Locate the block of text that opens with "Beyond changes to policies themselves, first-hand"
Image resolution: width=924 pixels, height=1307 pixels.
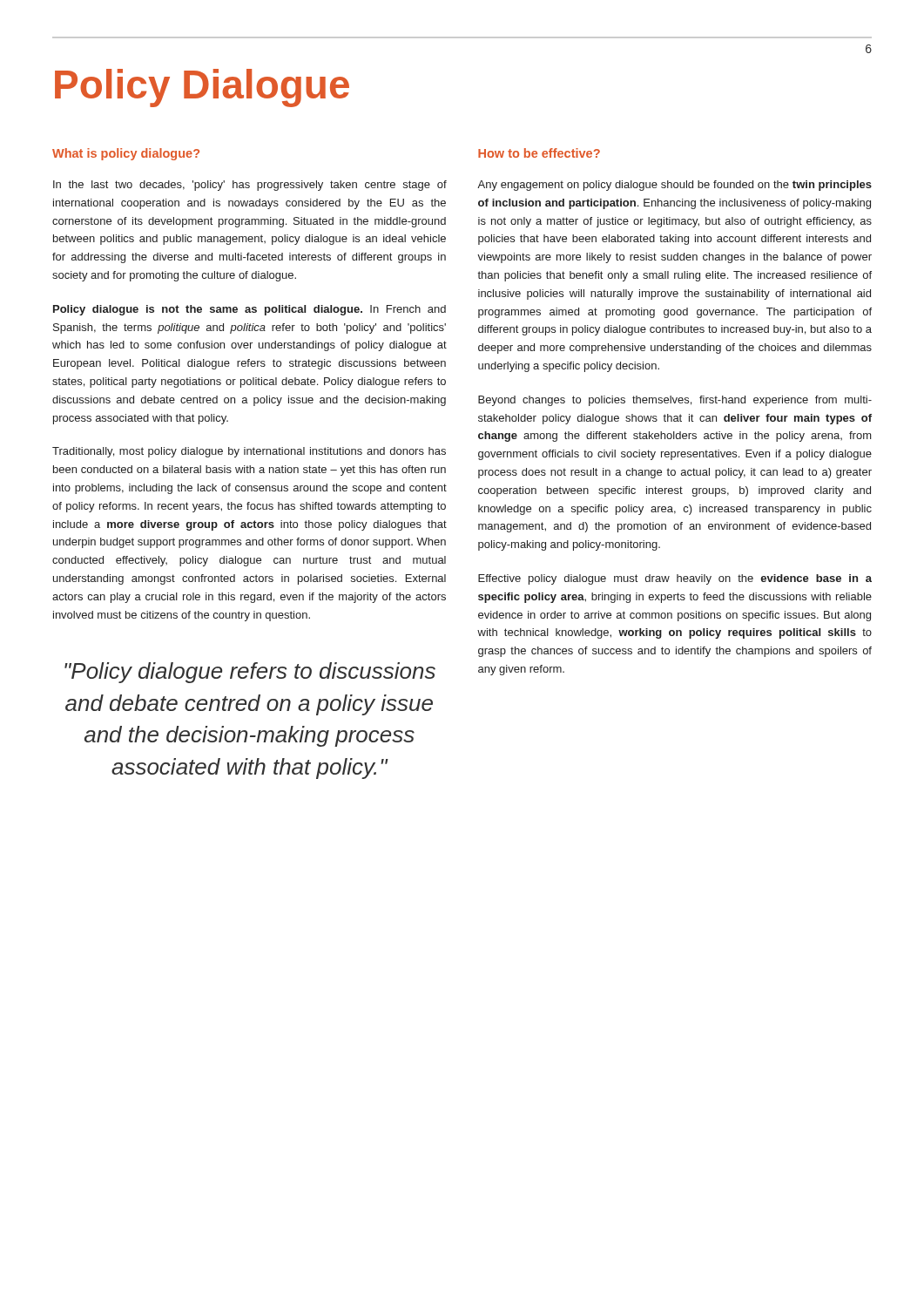click(675, 472)
